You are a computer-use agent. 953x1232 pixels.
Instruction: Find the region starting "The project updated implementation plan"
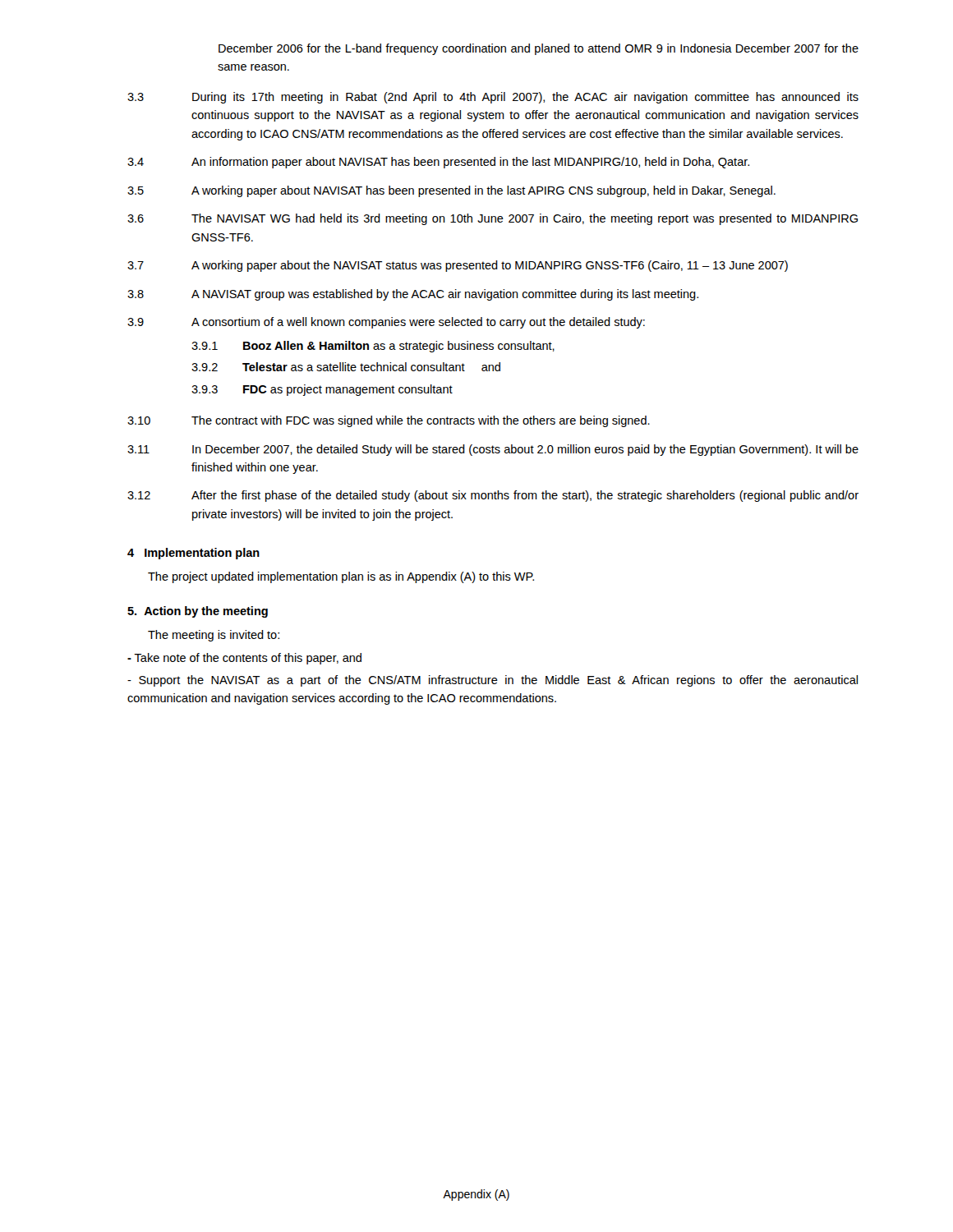click(x=341, y=577)
